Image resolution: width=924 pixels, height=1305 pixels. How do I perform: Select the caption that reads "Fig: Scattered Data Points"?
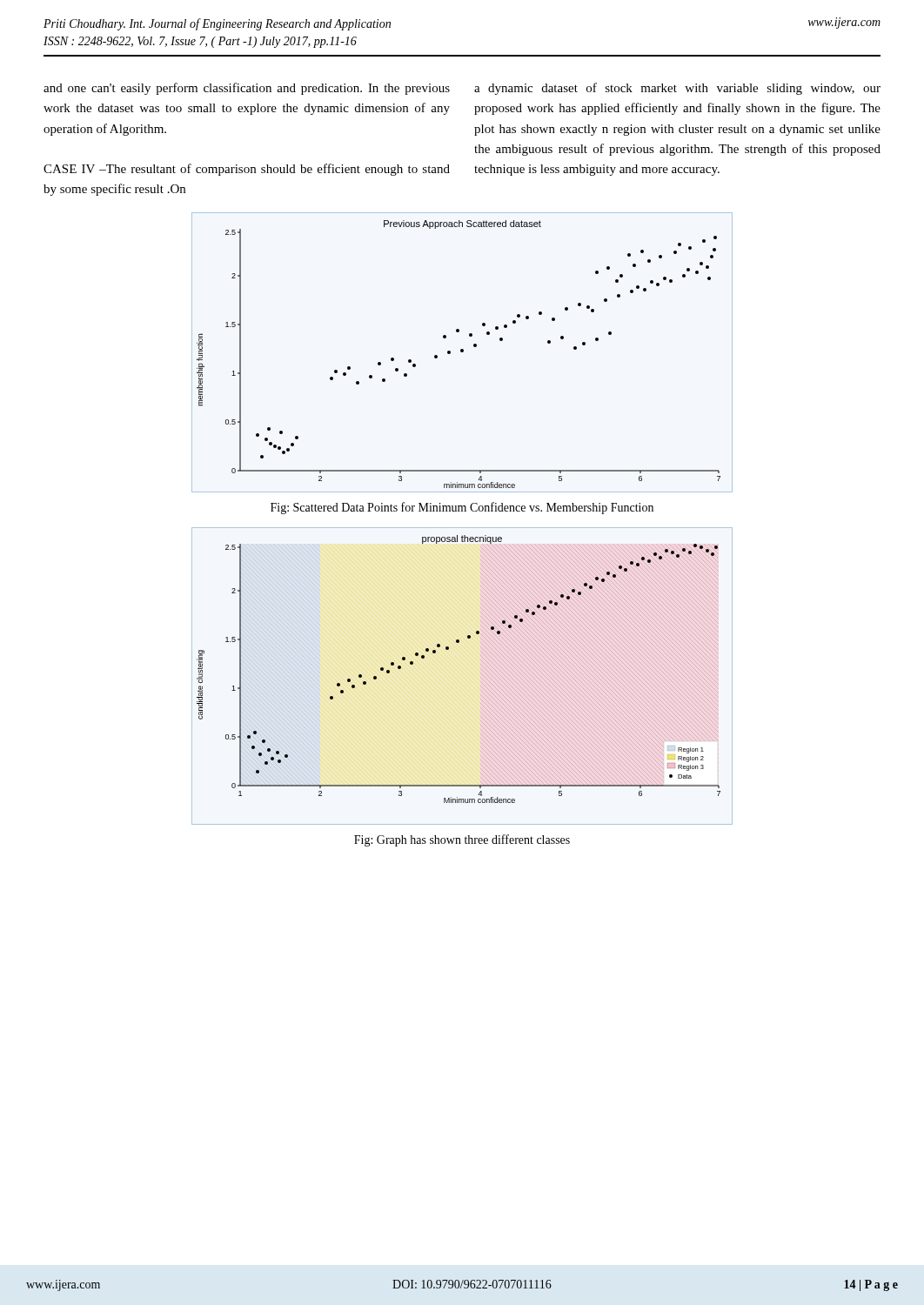[x=462, y=507]
